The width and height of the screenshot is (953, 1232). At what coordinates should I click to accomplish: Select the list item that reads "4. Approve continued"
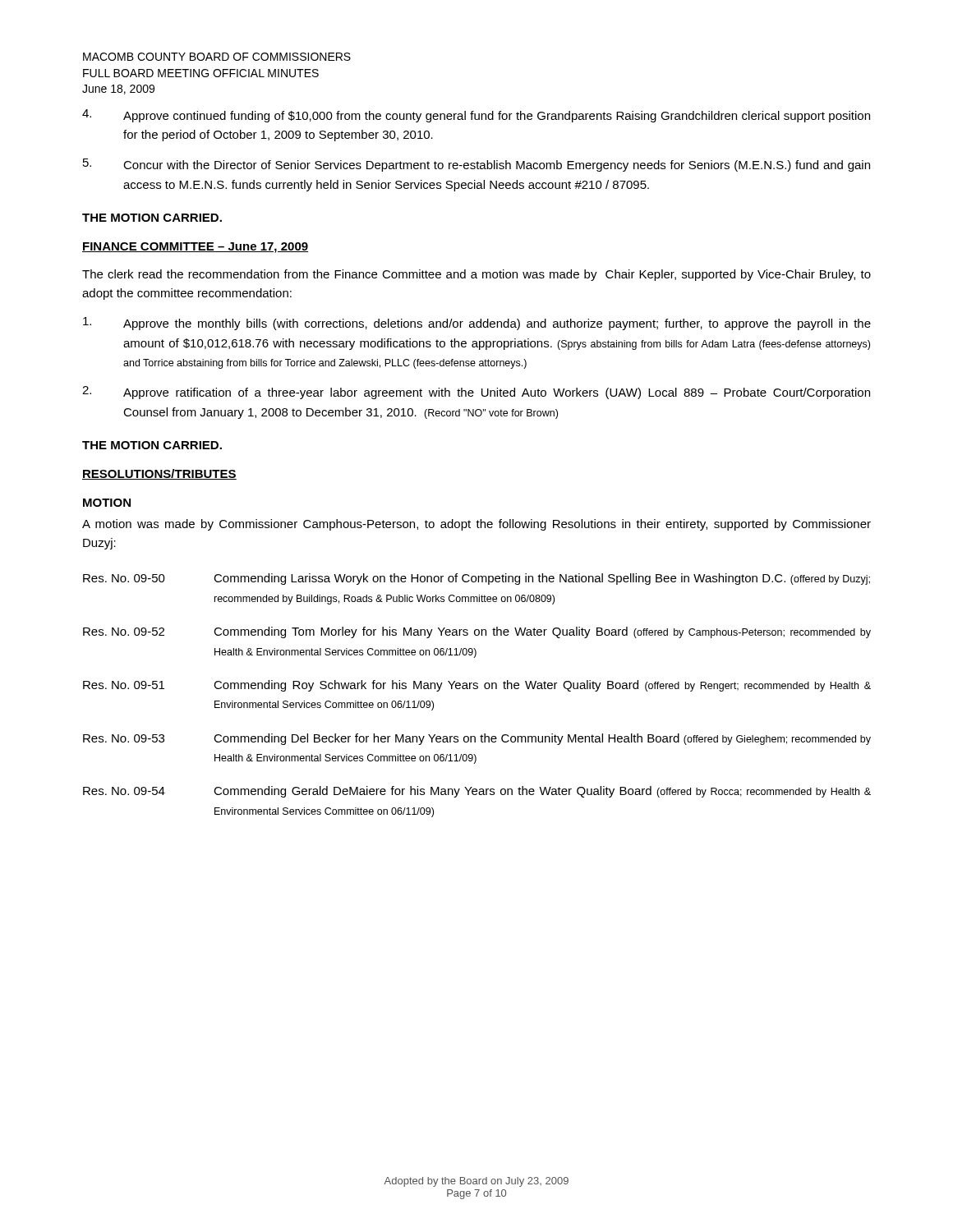point(476,125)
